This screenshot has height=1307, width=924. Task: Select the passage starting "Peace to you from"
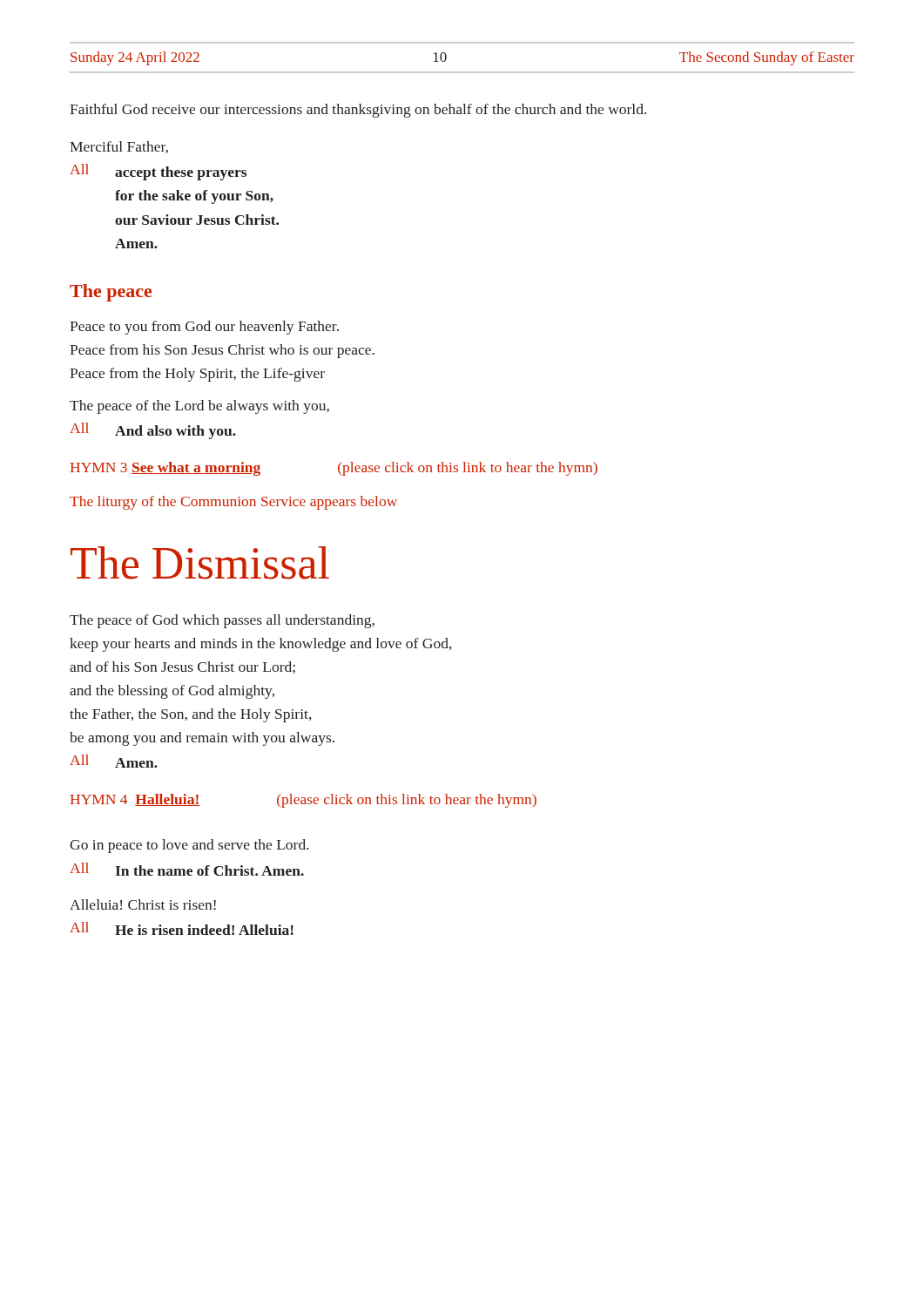[x=222, y=349]
